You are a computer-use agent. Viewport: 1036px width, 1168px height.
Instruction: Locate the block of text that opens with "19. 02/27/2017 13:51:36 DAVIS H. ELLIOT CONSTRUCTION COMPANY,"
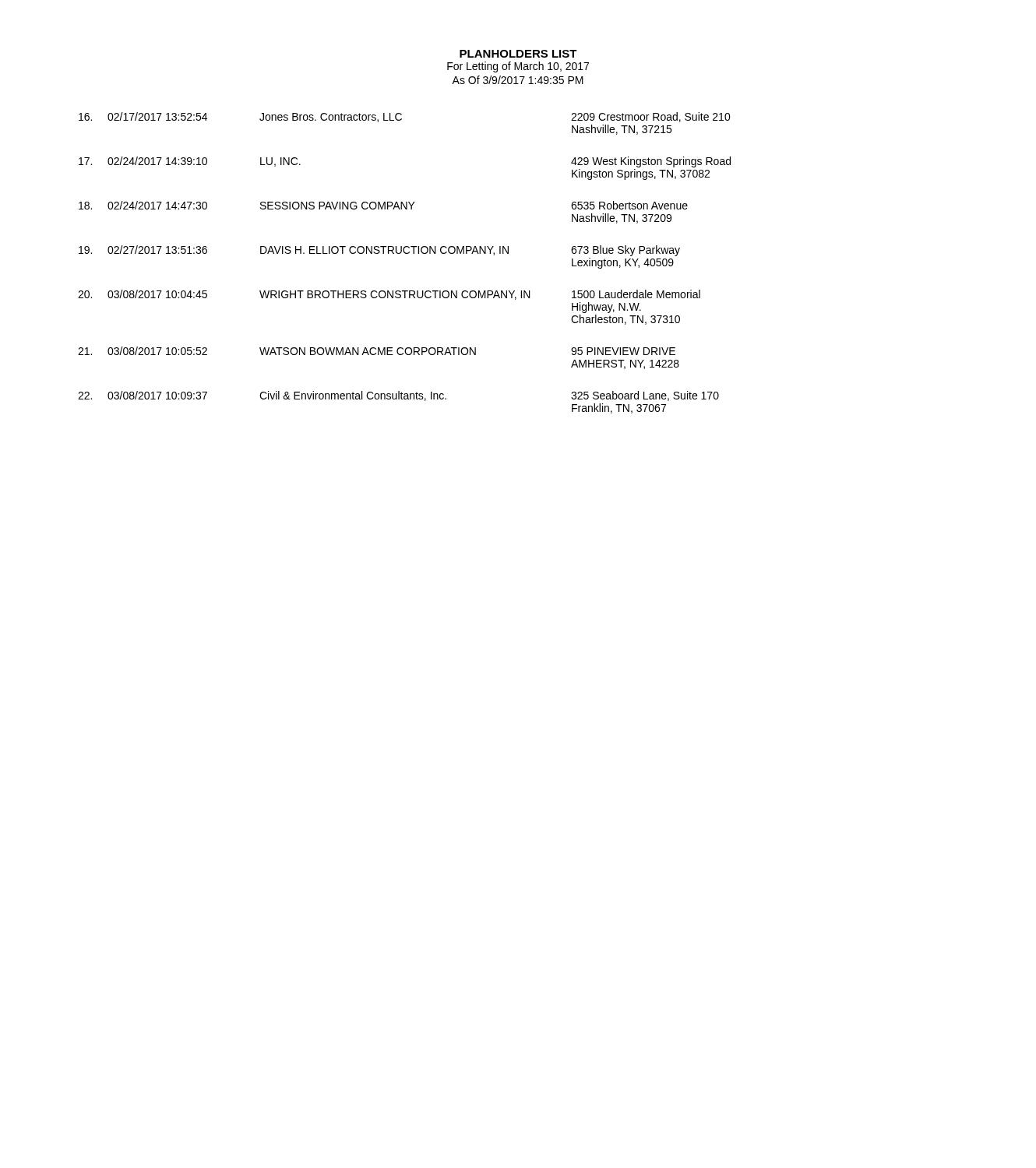(518, 256)
